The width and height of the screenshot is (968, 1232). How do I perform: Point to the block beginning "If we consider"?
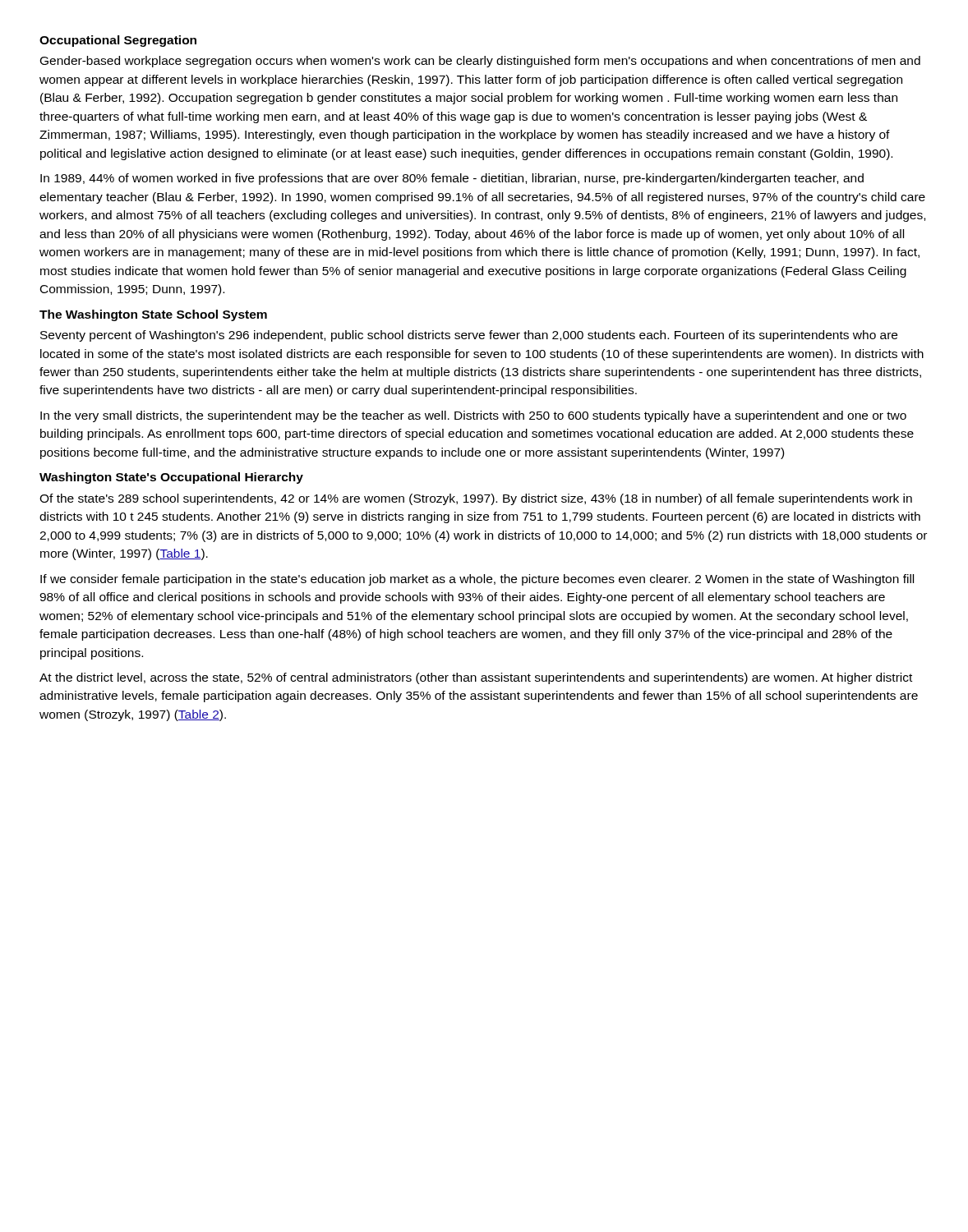click(477, 615)
